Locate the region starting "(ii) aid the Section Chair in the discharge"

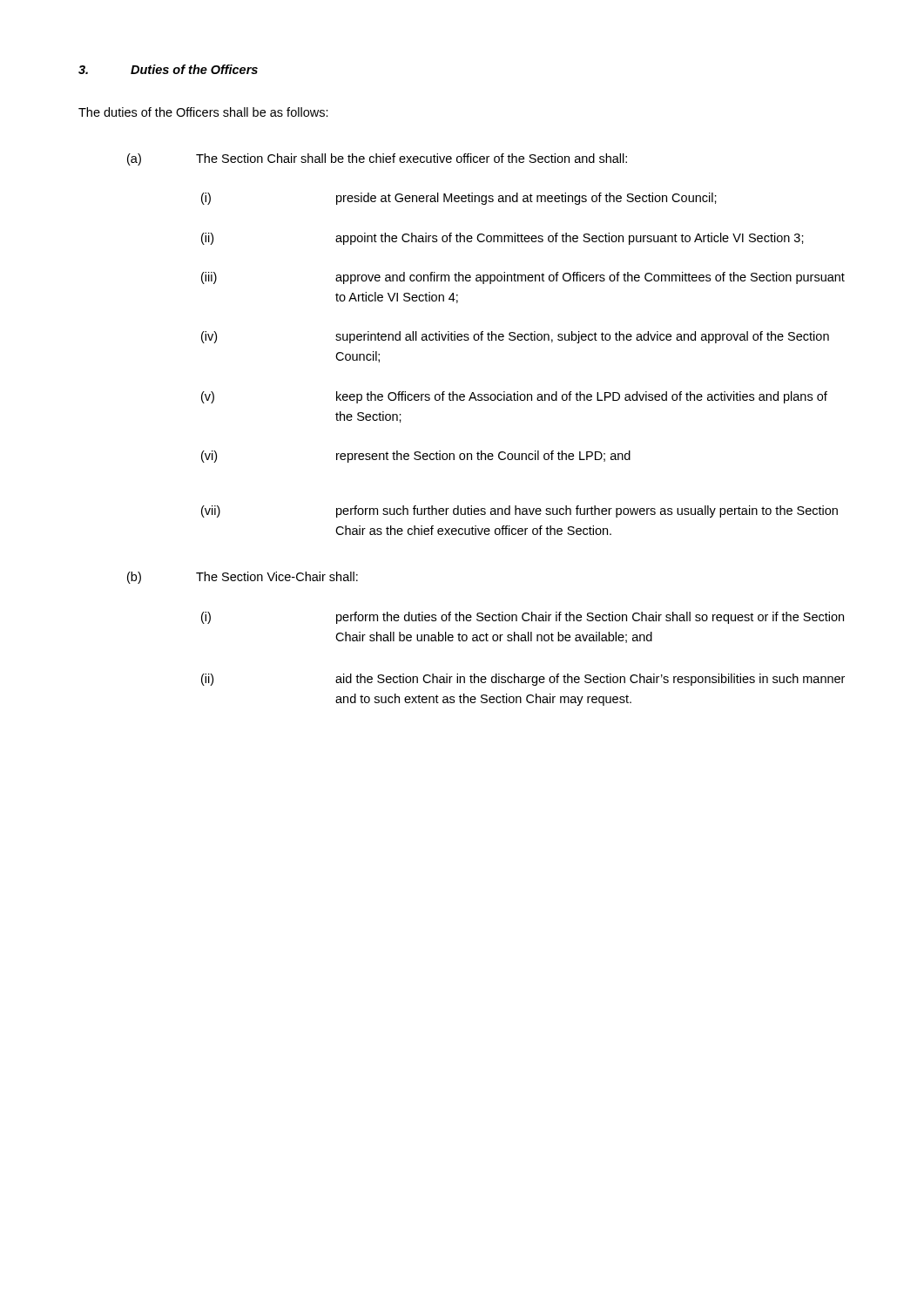pos(462,689)
